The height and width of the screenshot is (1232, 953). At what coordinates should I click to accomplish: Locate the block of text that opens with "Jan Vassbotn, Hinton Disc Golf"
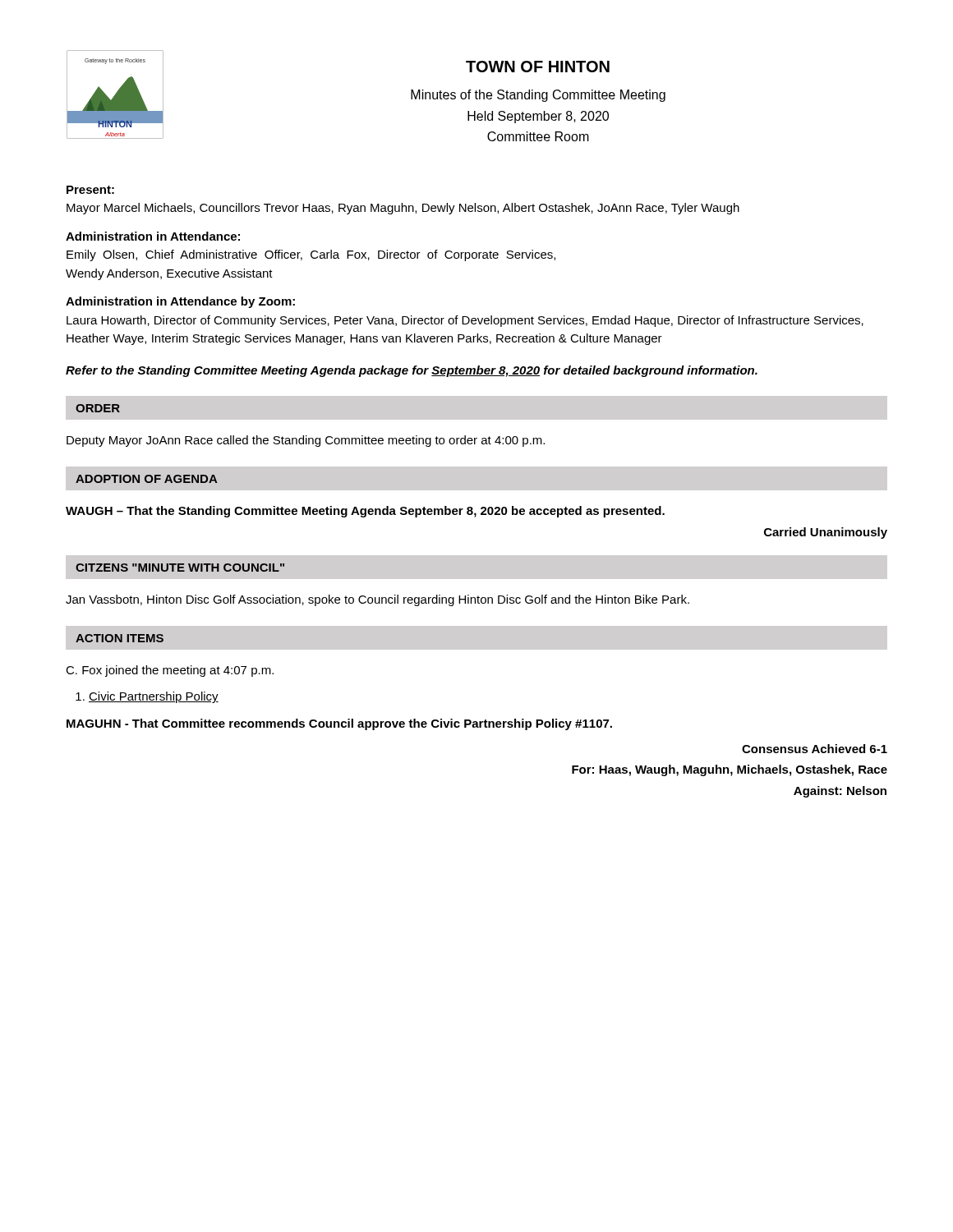(x=378, y=599)
